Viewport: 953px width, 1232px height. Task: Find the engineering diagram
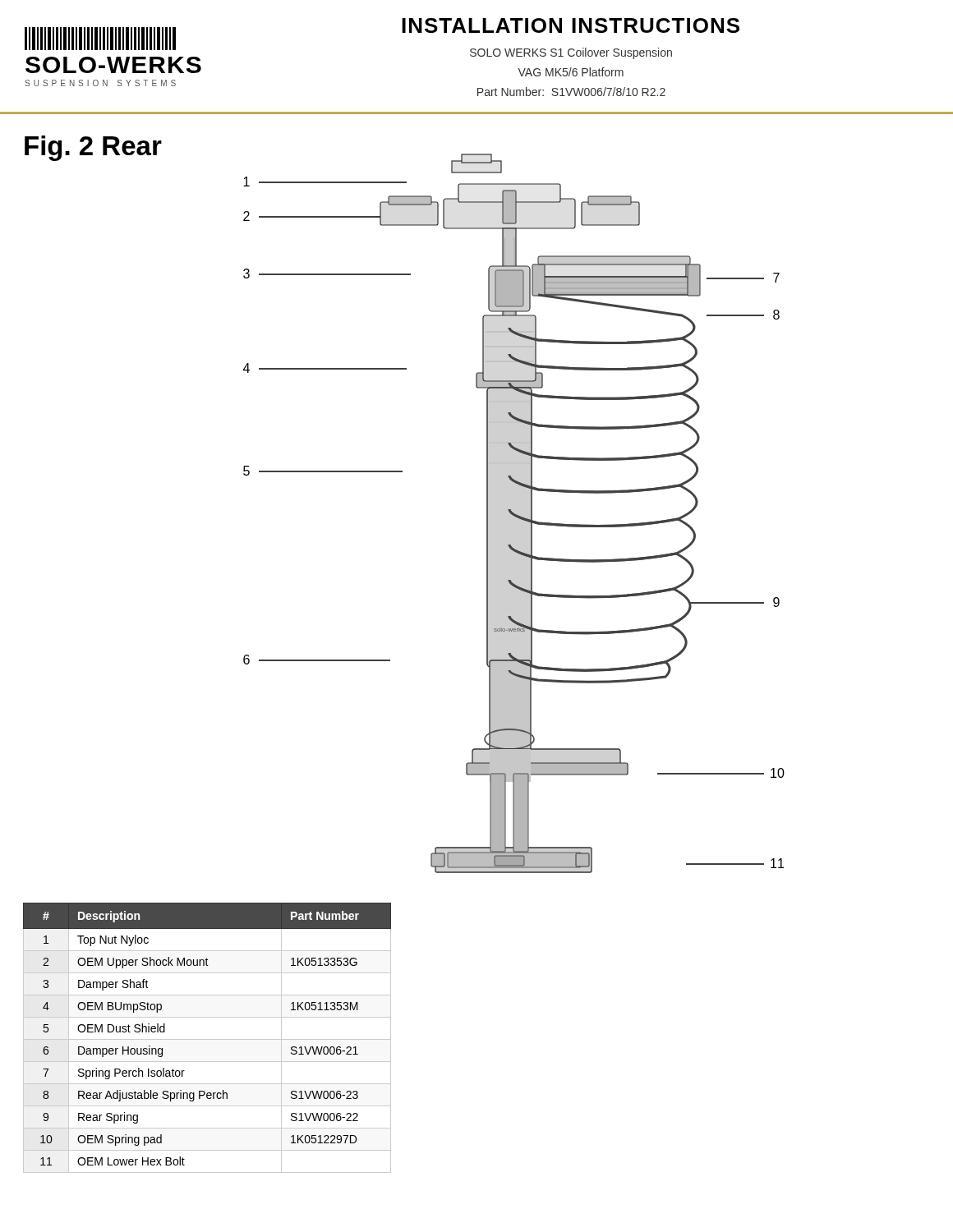(x=509, y=521)
